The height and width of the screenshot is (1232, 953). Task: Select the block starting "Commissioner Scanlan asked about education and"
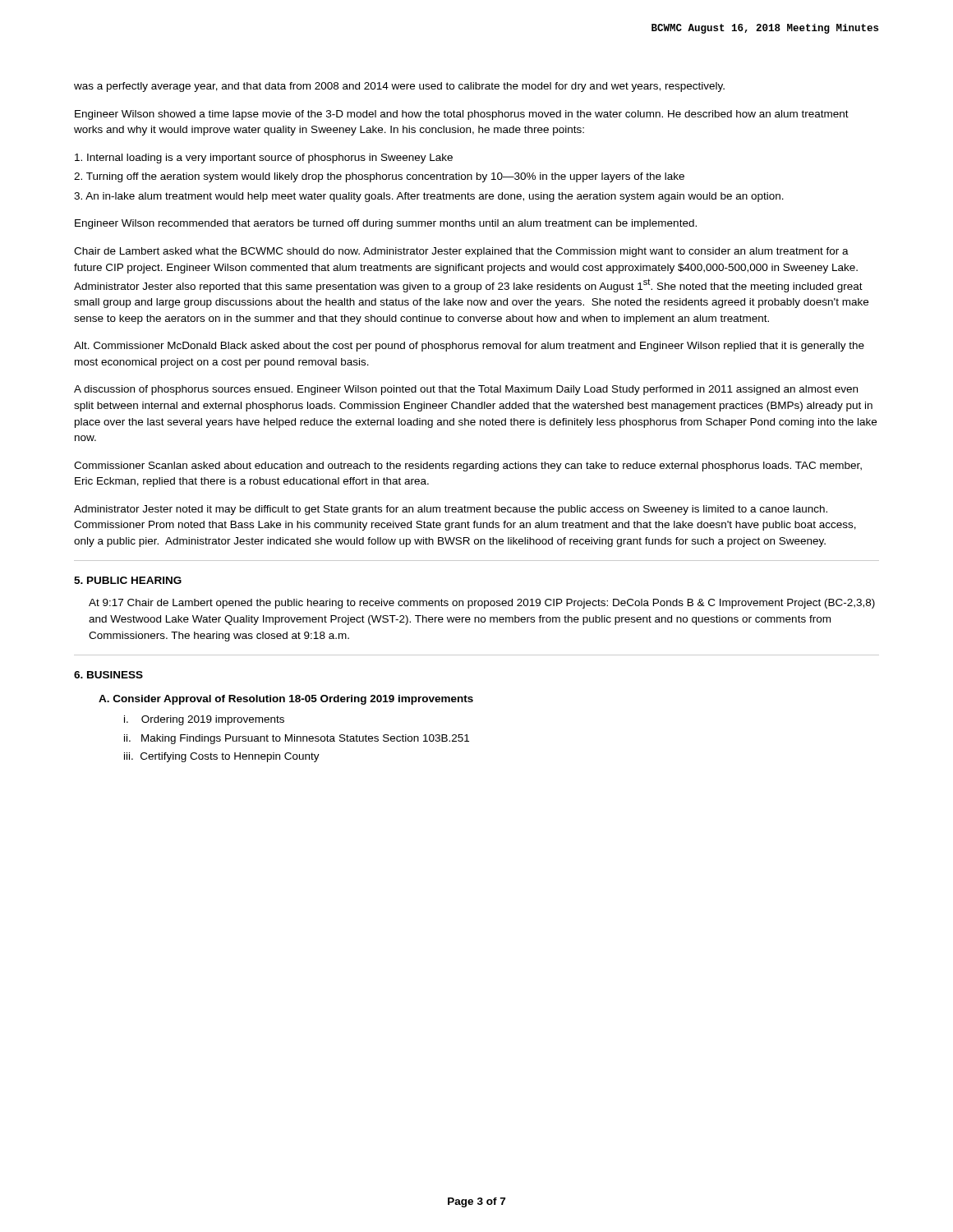point(468,473)
